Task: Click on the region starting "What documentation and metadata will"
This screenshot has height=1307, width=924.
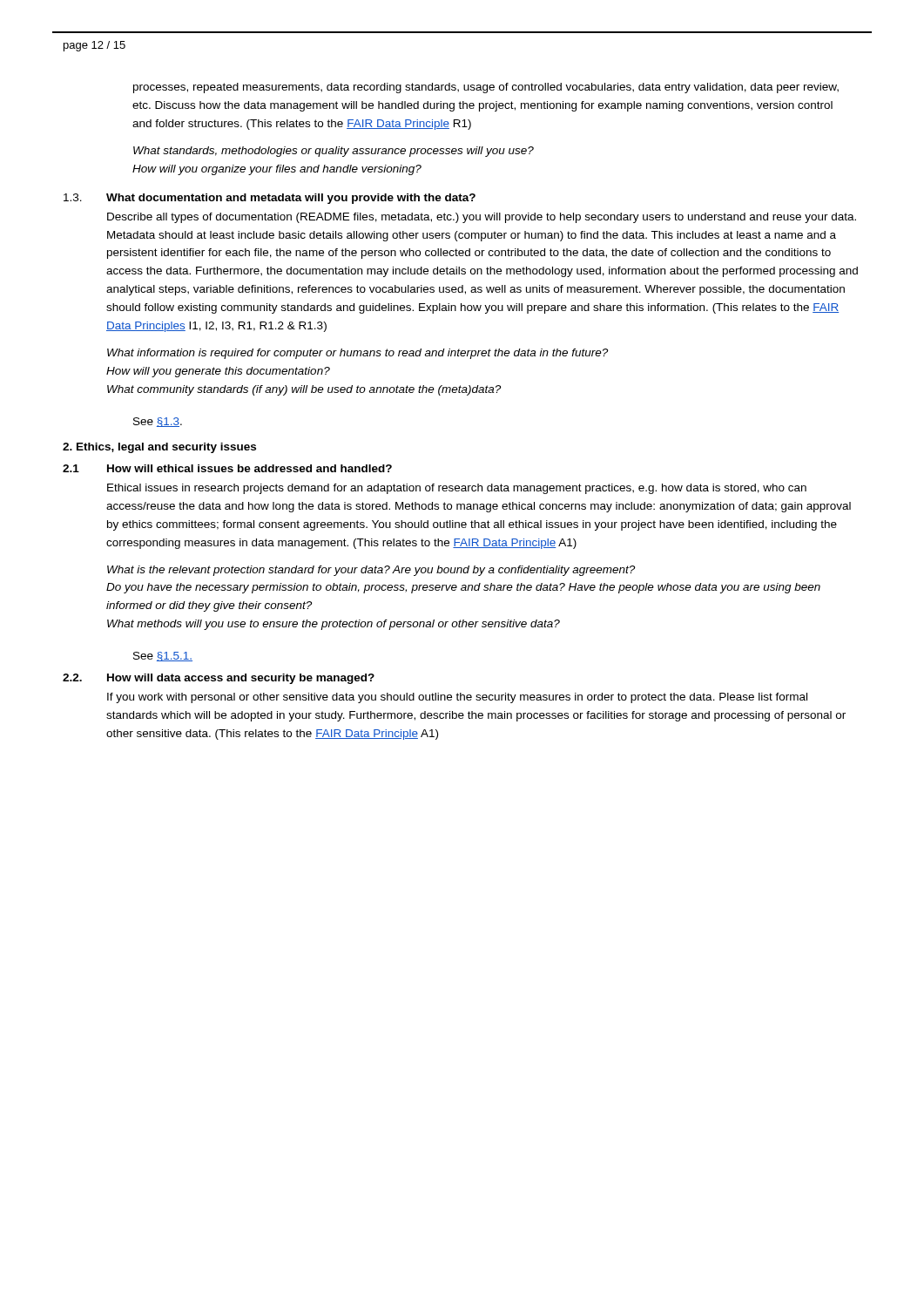Action: 291,197
